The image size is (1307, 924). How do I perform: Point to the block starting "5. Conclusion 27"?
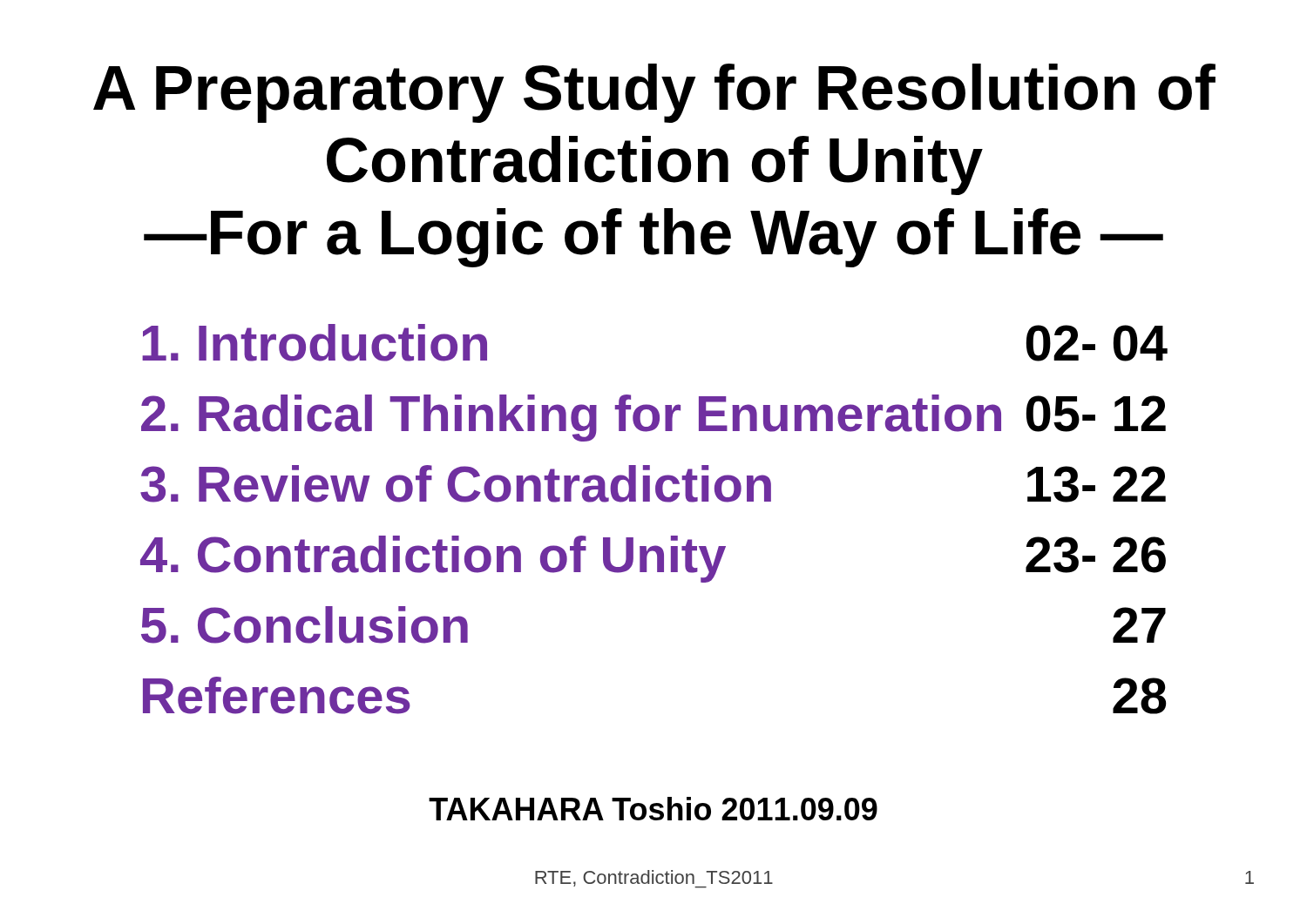pos(307,621)
